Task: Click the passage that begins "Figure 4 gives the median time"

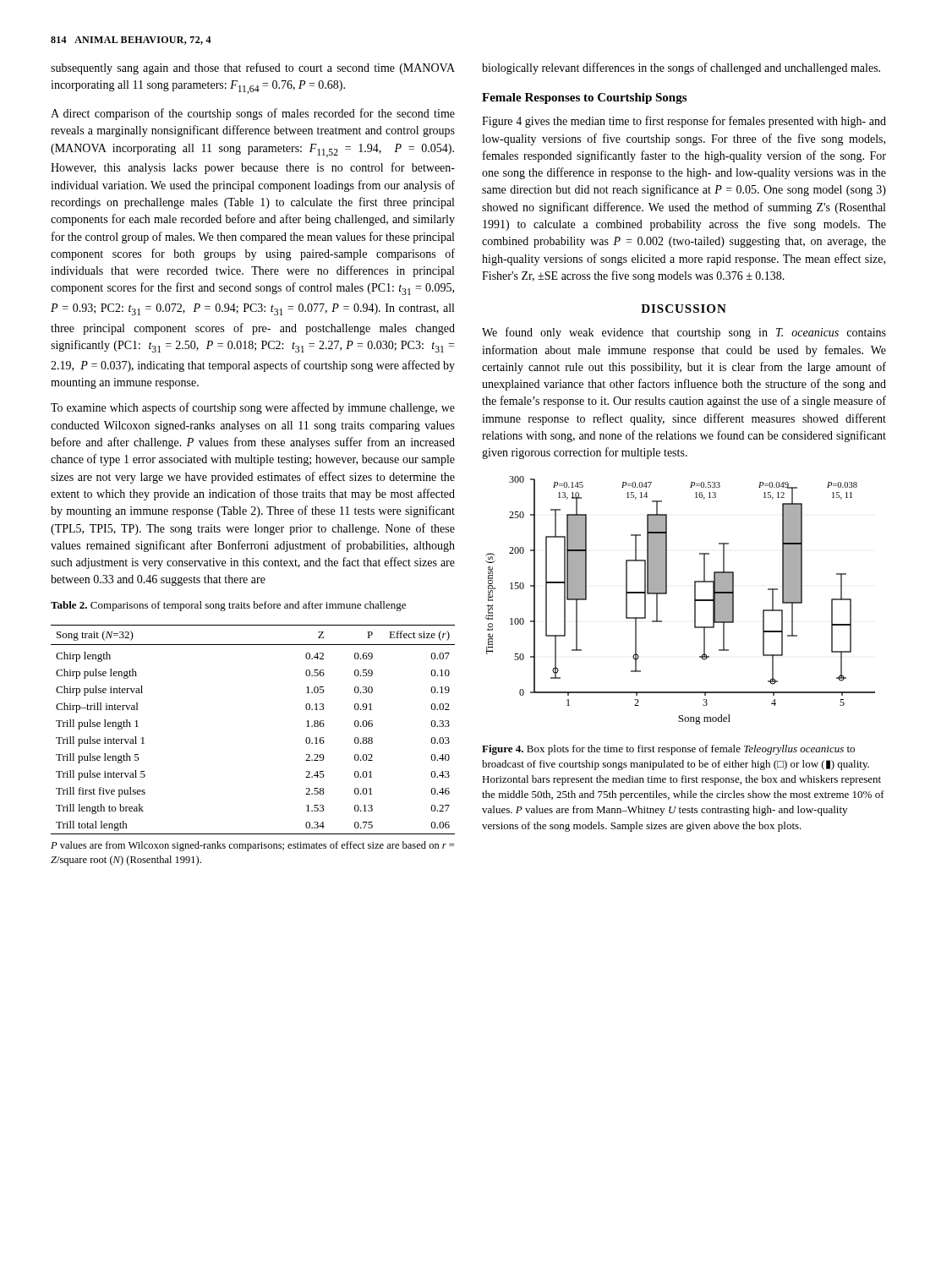Action: [x=684, y=199]
